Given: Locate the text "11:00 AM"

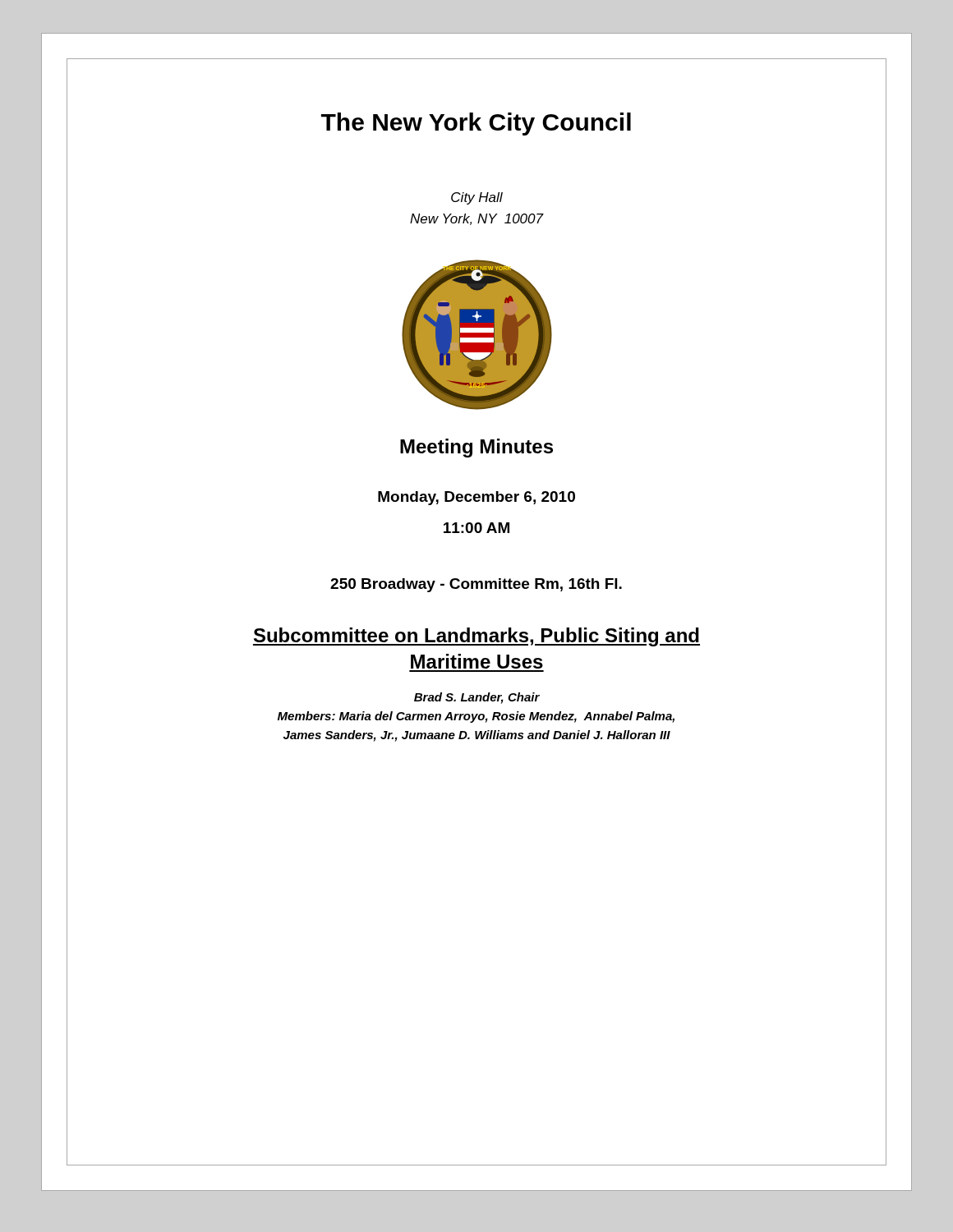Looking at the screenshot, I should coord(476,528).
